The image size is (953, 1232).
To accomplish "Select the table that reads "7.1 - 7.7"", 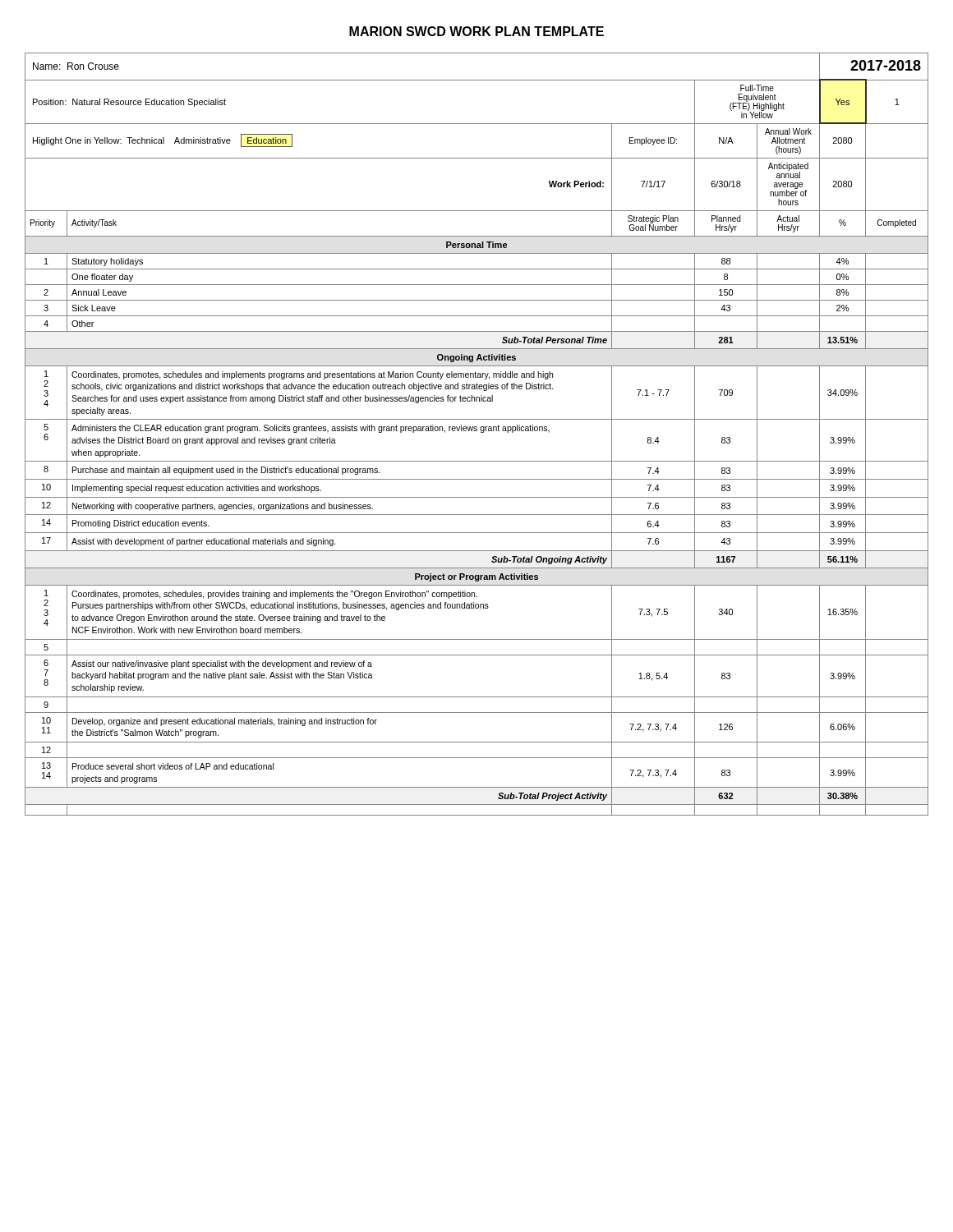I will [x=476, y=434].
